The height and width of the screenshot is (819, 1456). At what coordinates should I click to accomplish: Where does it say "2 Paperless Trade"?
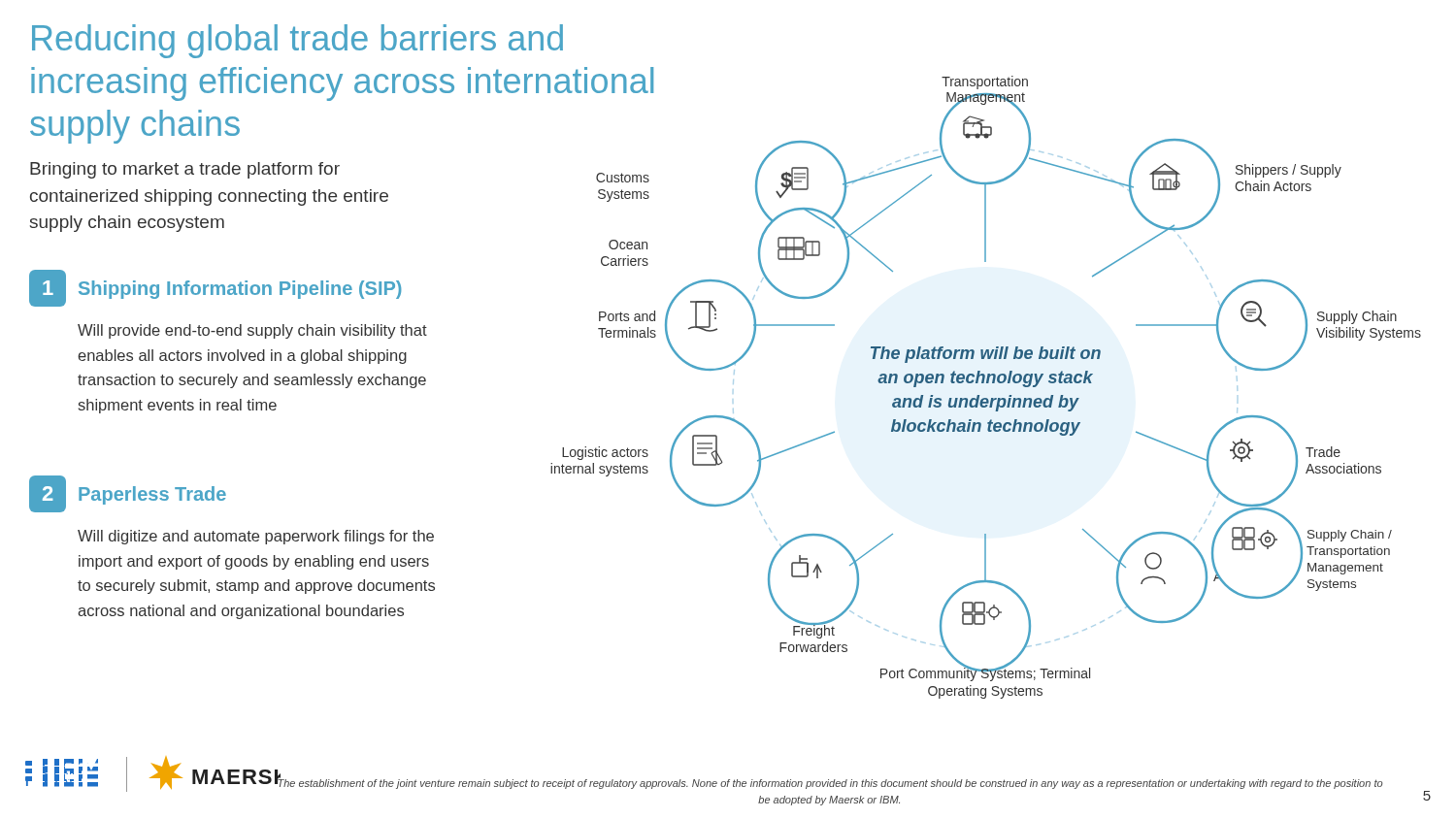(x=204, y=494)
